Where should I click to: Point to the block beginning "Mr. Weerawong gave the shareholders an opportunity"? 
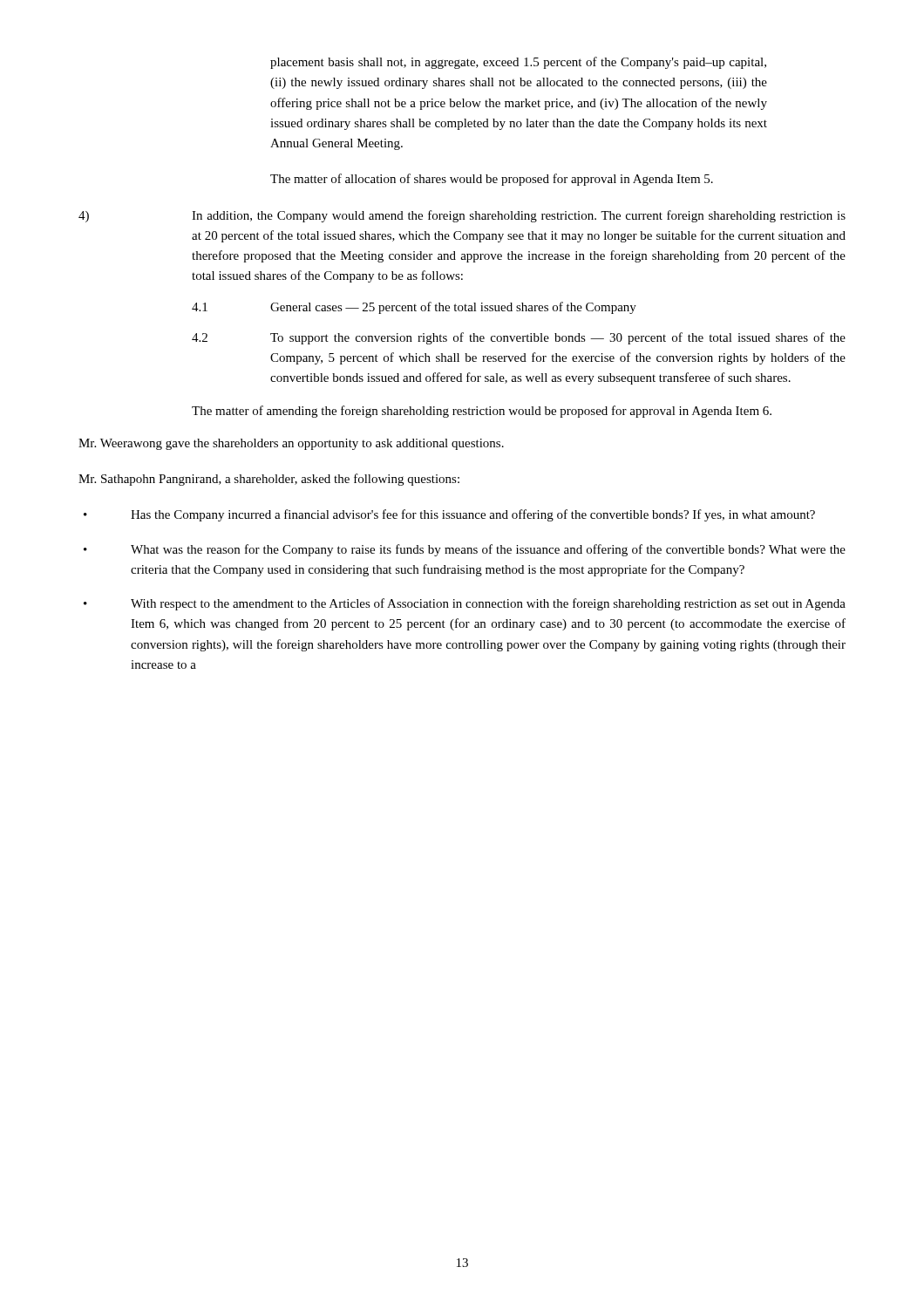pos(291,443)
